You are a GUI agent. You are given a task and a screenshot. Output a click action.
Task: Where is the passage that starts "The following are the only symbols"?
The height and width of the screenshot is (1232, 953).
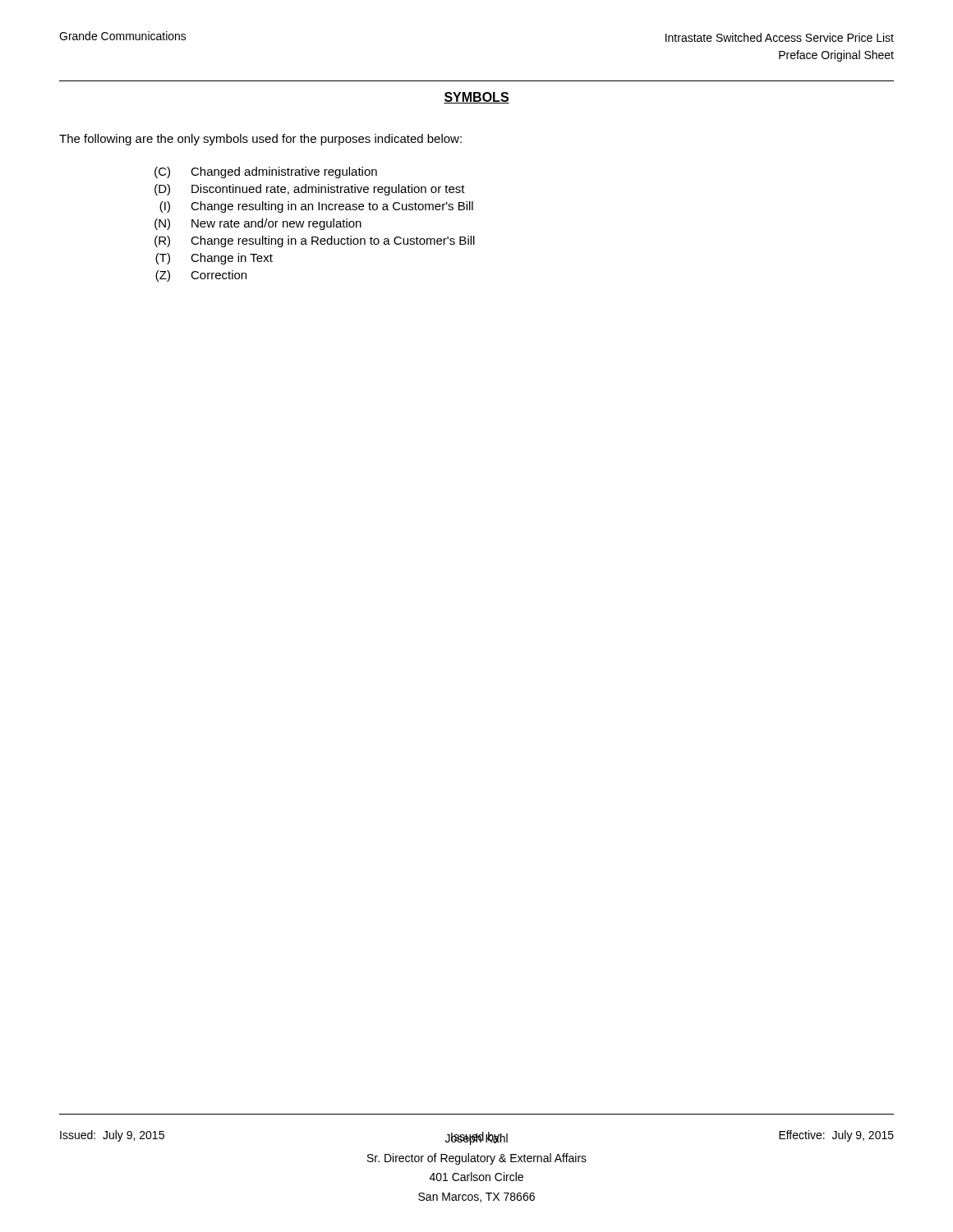click(x=261, y=138)
